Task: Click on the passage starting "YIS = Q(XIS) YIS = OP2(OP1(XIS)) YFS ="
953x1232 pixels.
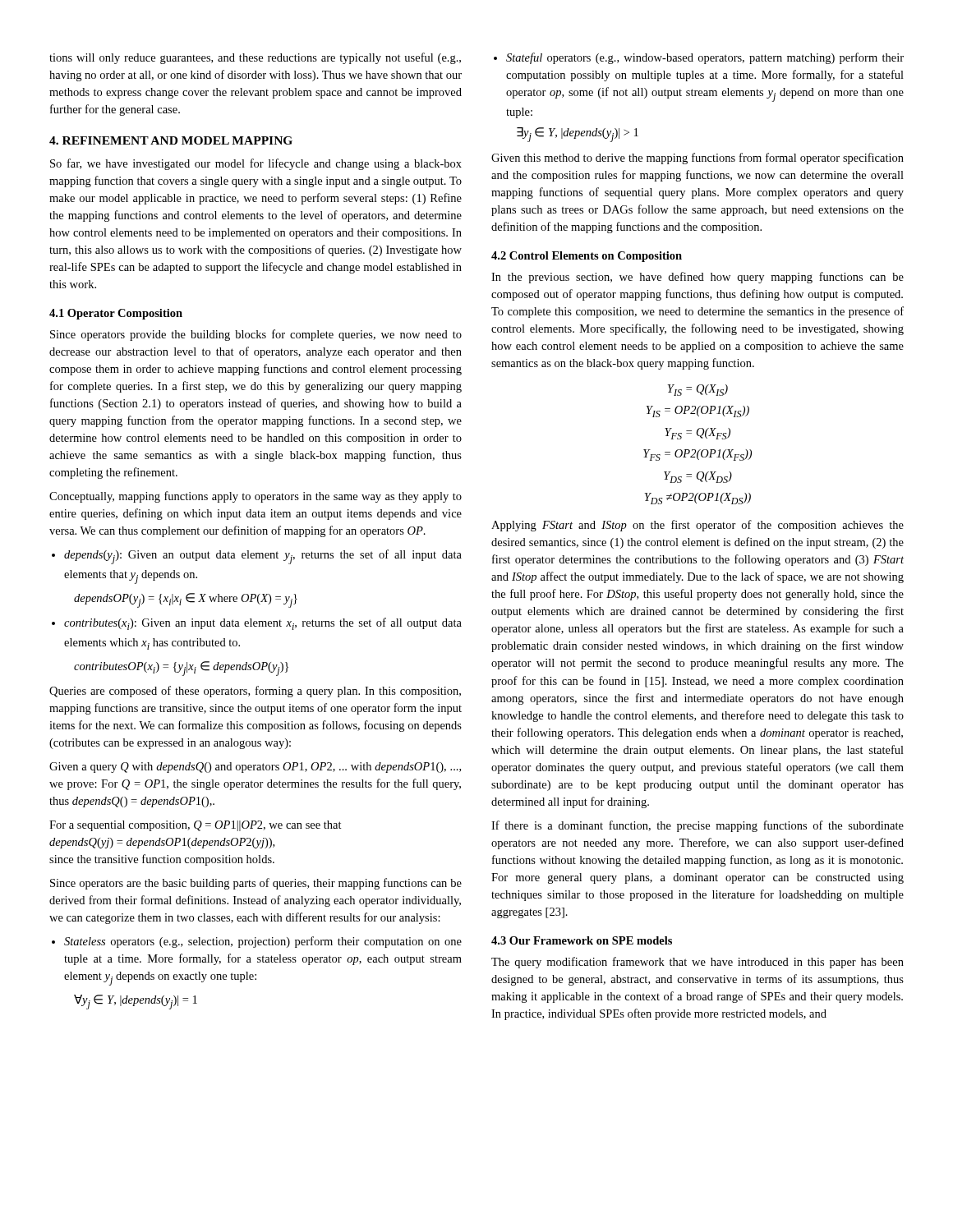Action: click(698, 445)
